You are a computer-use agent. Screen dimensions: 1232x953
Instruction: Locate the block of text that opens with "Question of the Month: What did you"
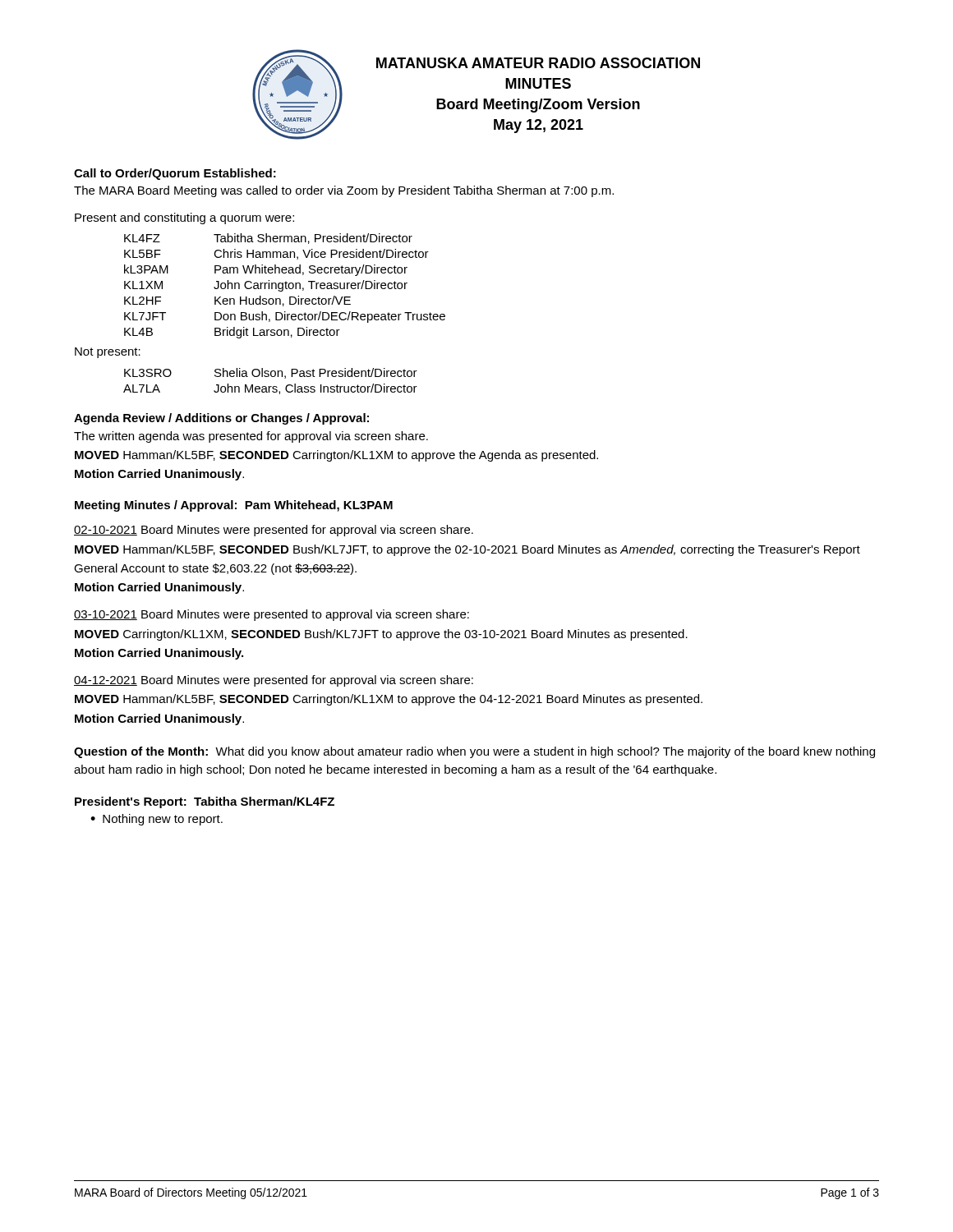(475, 760)
